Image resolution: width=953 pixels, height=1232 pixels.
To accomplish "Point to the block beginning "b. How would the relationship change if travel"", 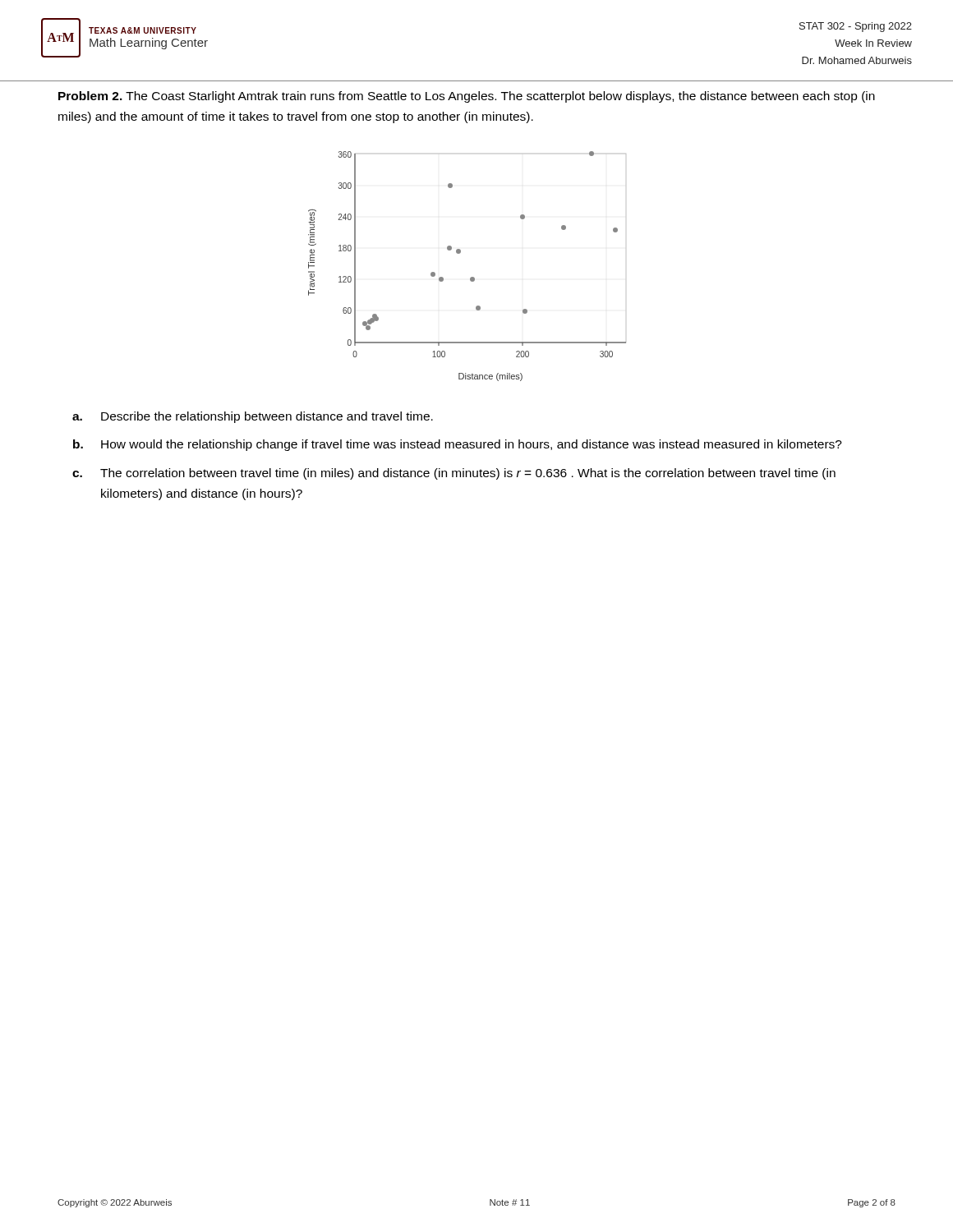I will [484, 445].
